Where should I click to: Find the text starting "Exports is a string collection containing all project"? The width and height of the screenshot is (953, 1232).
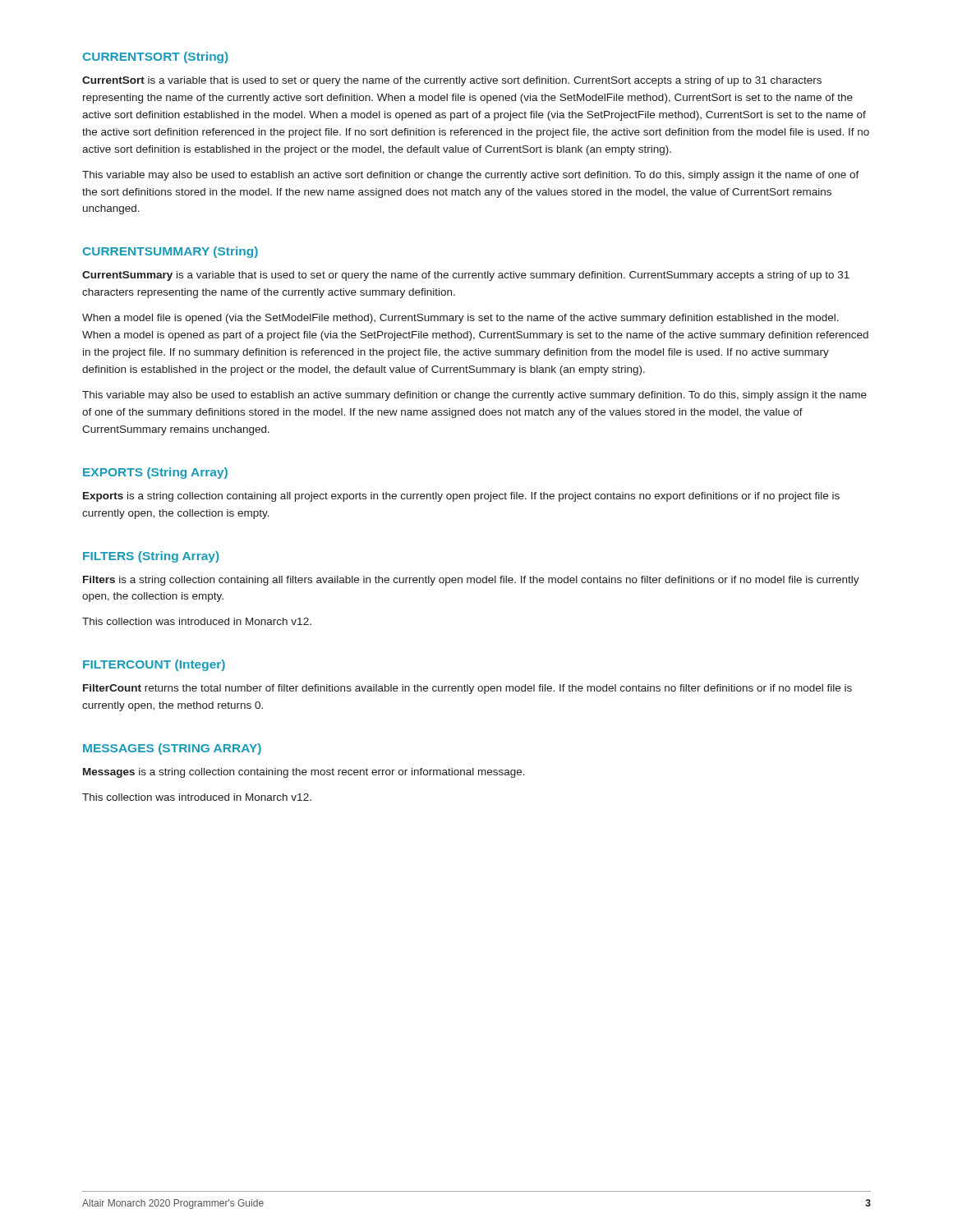(x=476, y=505)
